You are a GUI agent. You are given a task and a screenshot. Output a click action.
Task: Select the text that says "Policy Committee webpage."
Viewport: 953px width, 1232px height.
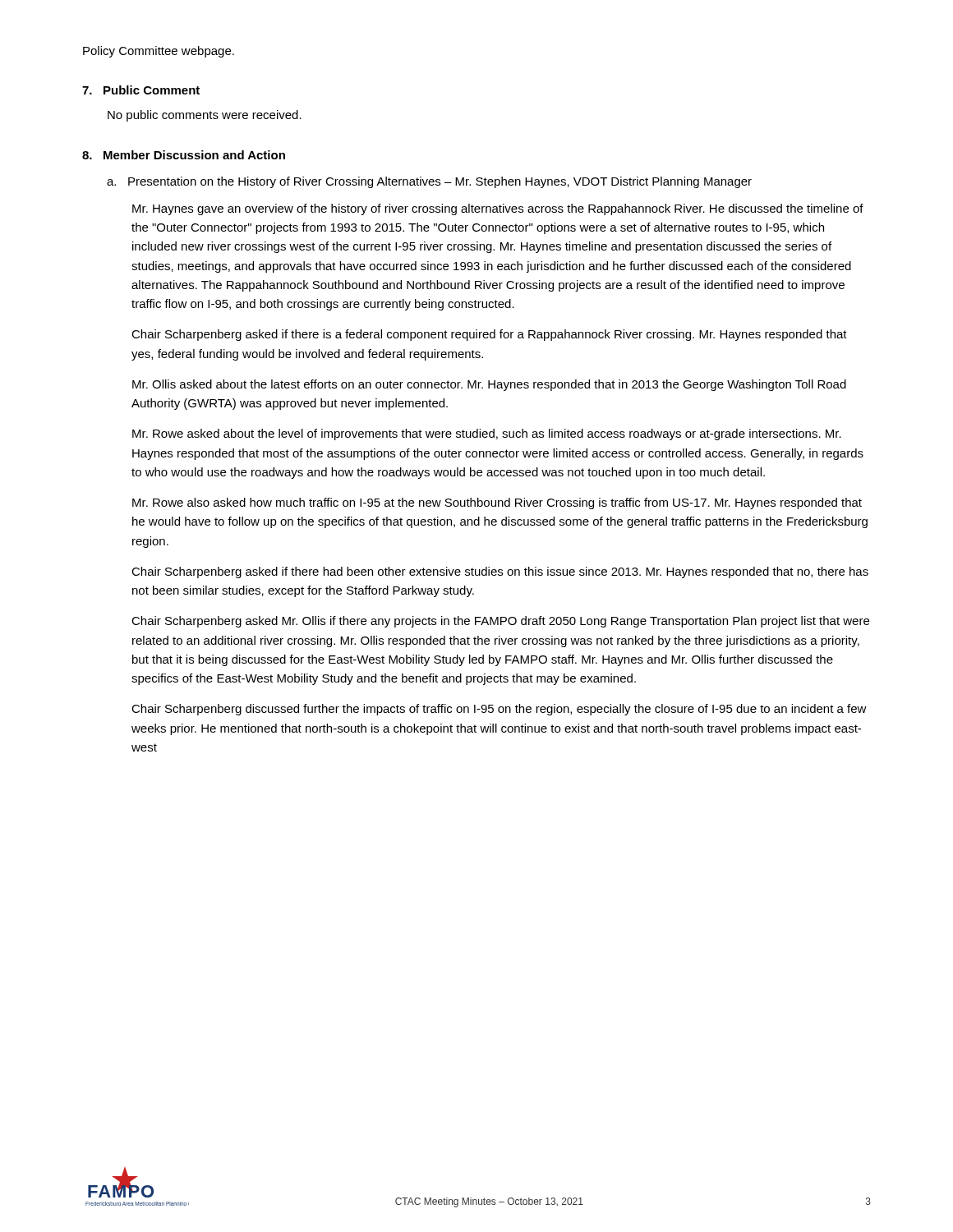click(x=159, y=51)
